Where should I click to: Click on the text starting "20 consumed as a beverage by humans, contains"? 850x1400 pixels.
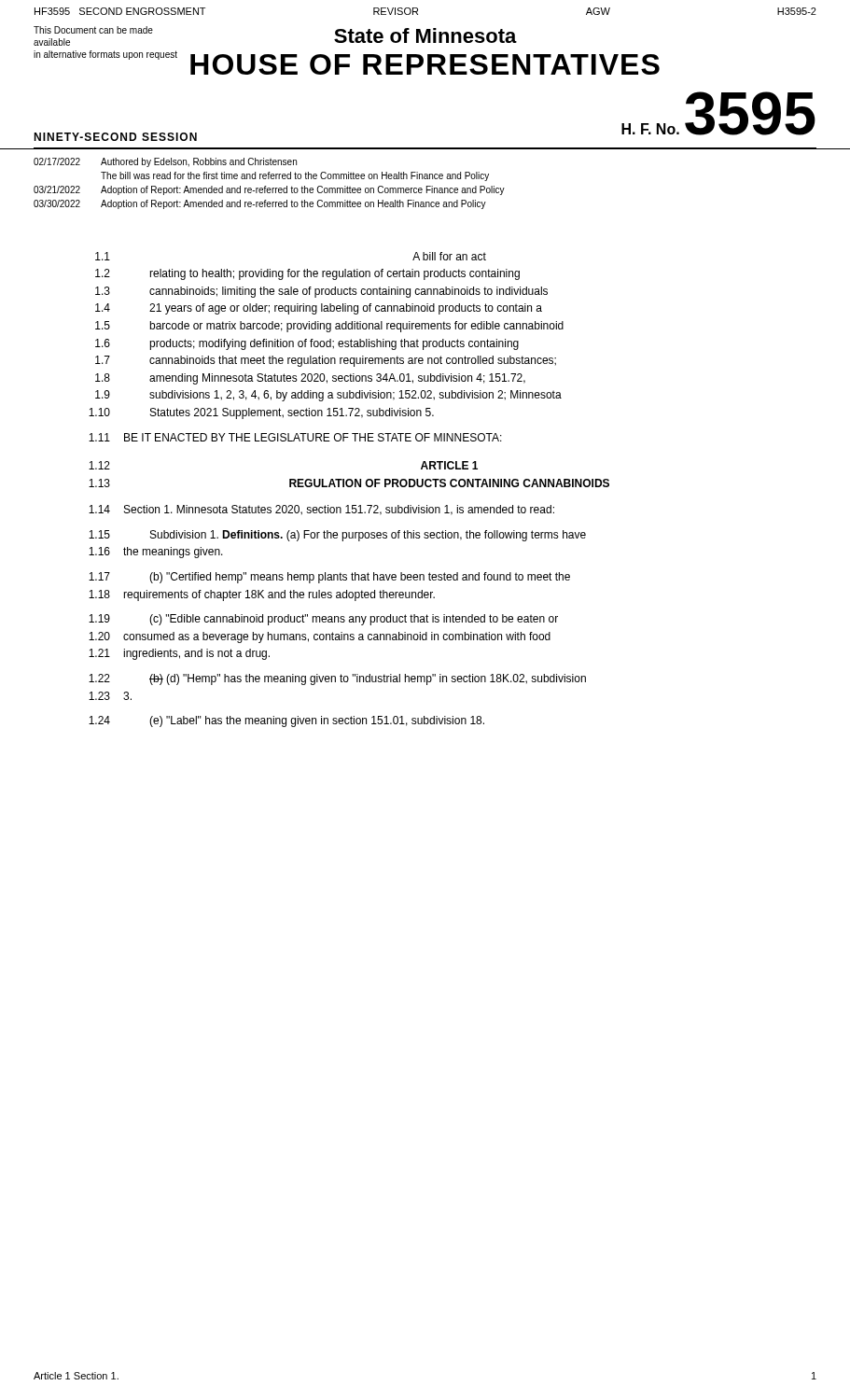(425, 637)
